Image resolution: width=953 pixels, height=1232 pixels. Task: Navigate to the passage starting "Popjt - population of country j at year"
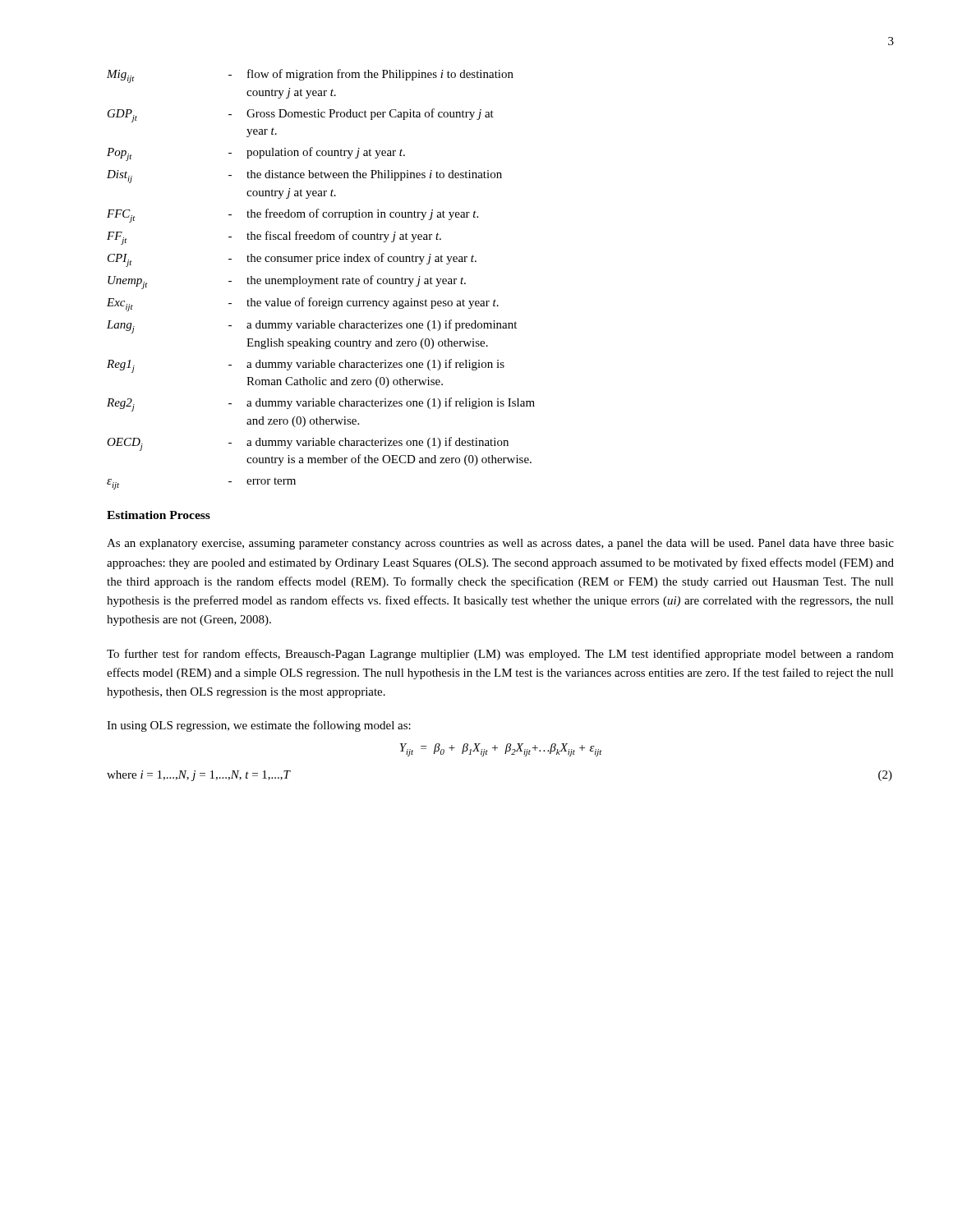point(256,154)
